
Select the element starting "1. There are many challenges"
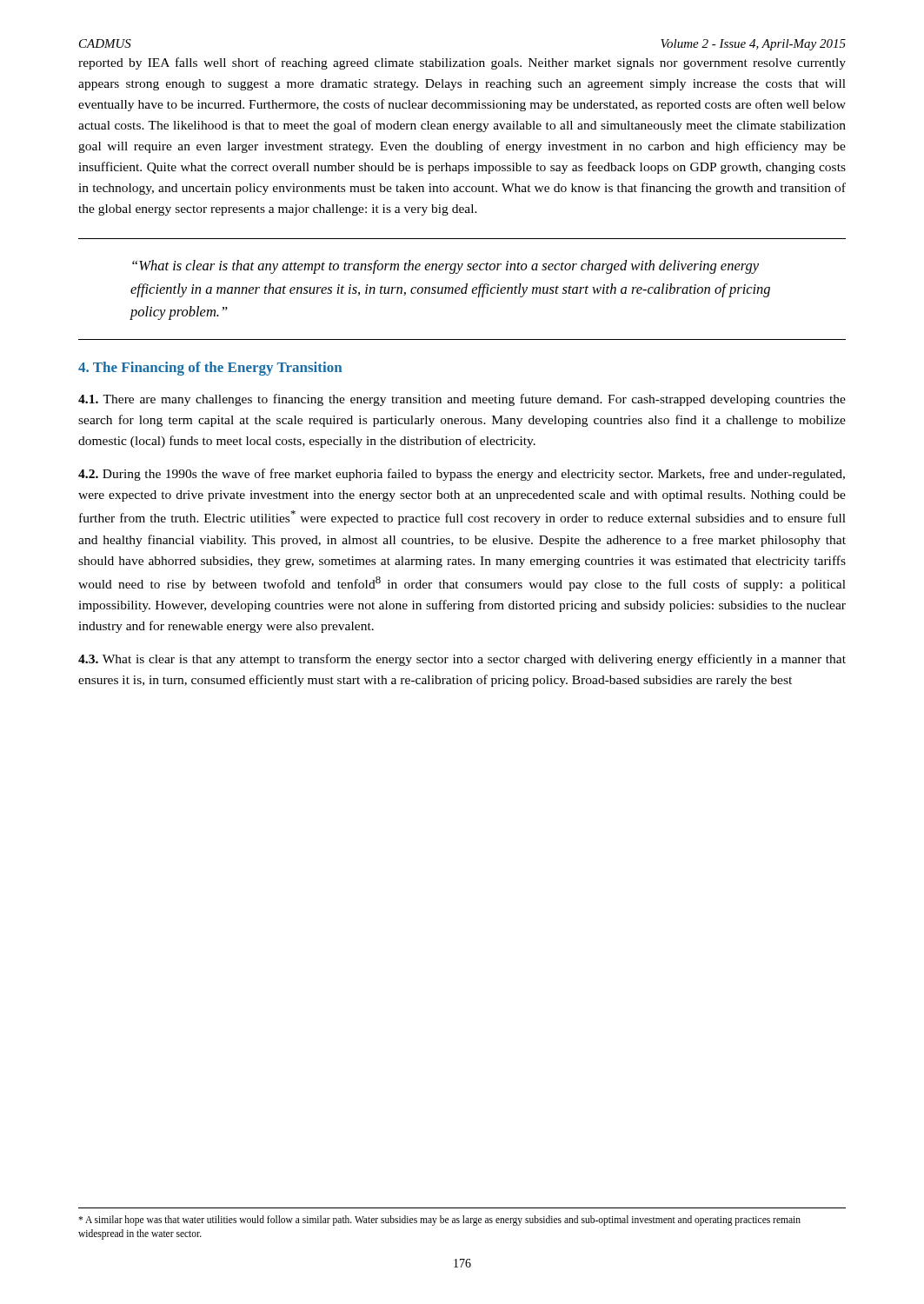coord(462,420)
